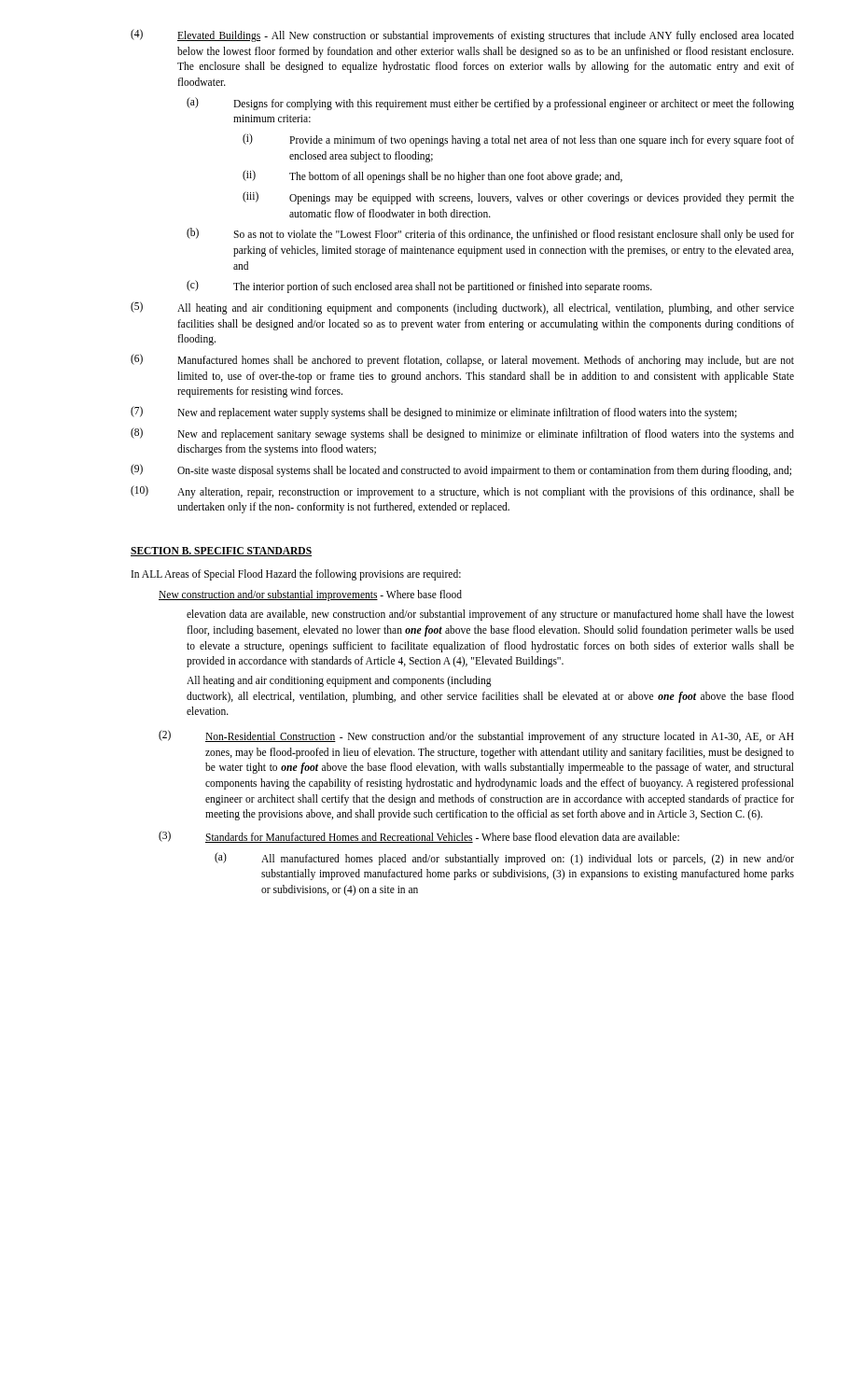Find the list item that says "(b) So as not to violate"
Image resolution: width=850 pixels, height=1400 pixels.
click(x=490, y=251)
